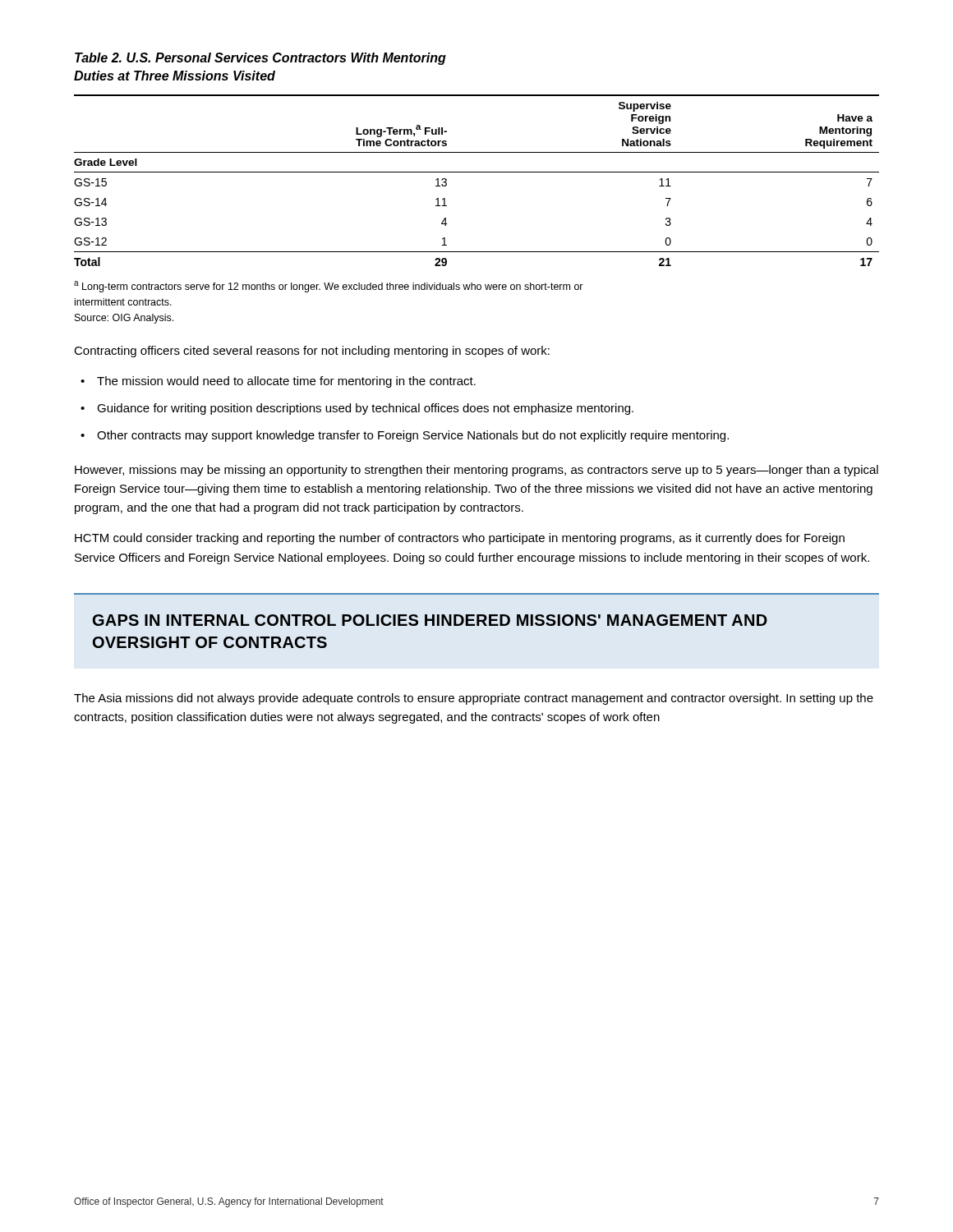The image size is (953, 1232).
Task: Find the text block starting "The Asia missions did not always provide"
Action: click(476, 707)
